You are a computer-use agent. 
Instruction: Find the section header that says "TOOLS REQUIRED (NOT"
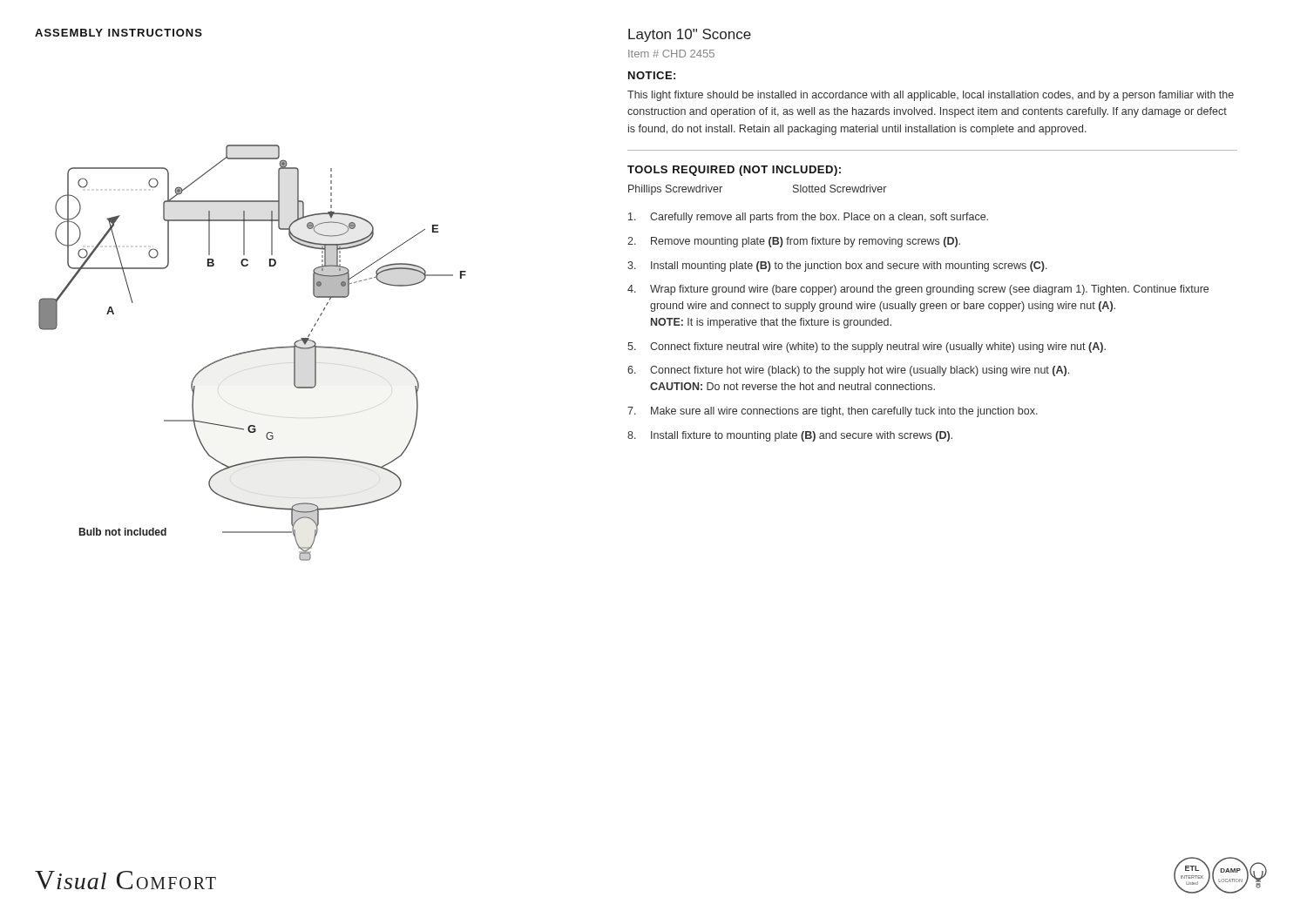(x=735, y=170)
